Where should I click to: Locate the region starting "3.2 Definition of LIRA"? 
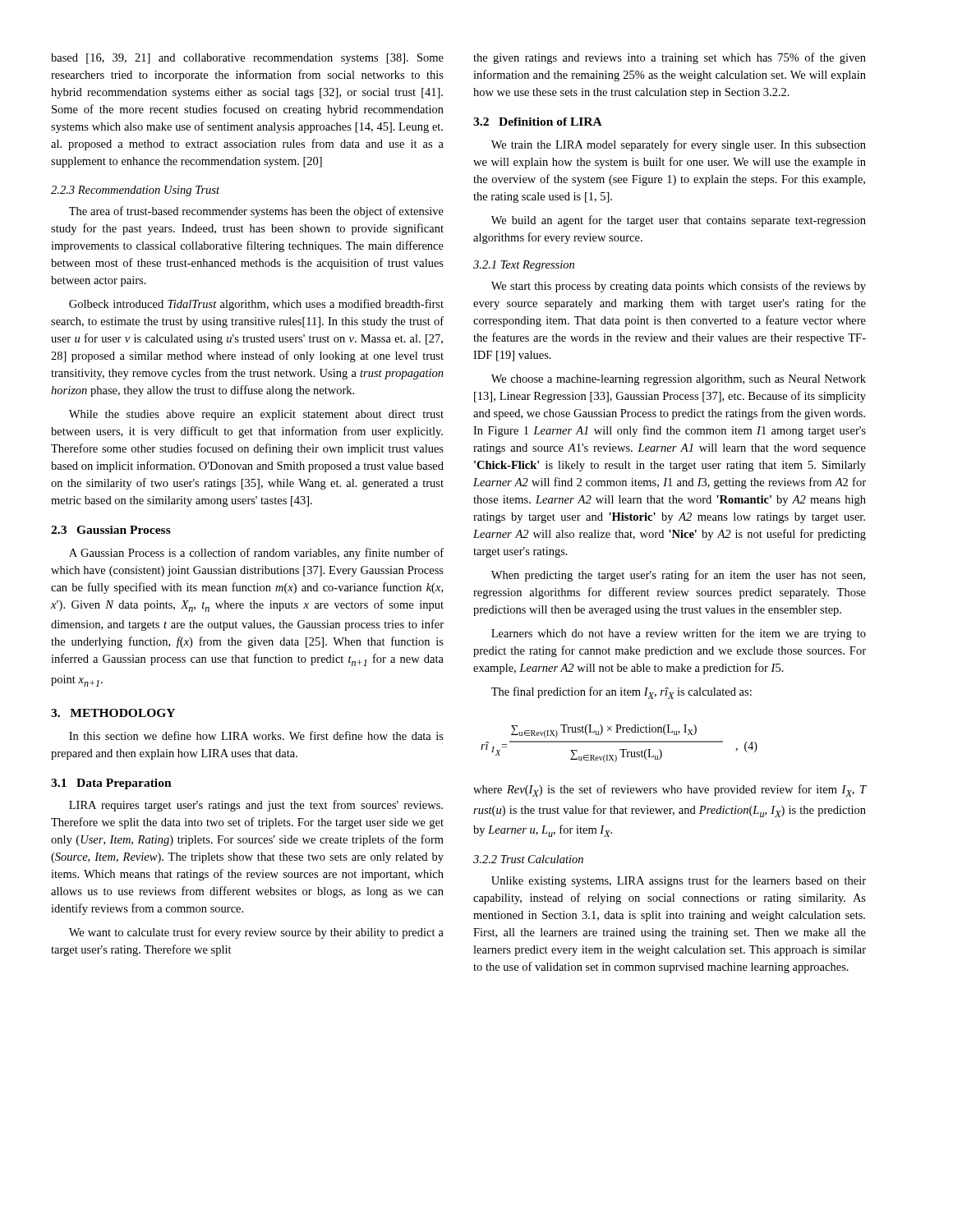(x=538, y=122)
